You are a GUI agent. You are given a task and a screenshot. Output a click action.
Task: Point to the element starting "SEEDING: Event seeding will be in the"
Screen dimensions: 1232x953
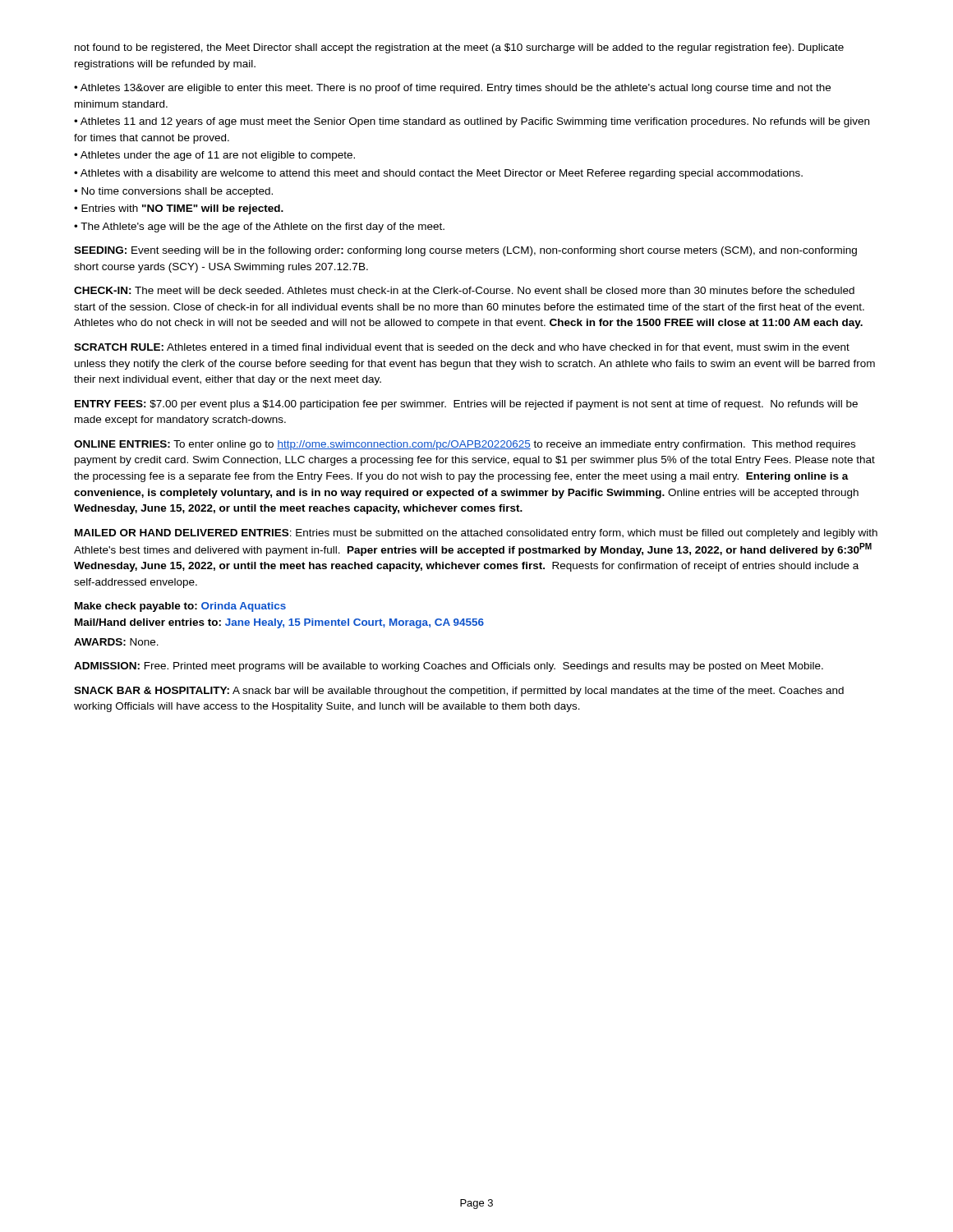point(466,258)
